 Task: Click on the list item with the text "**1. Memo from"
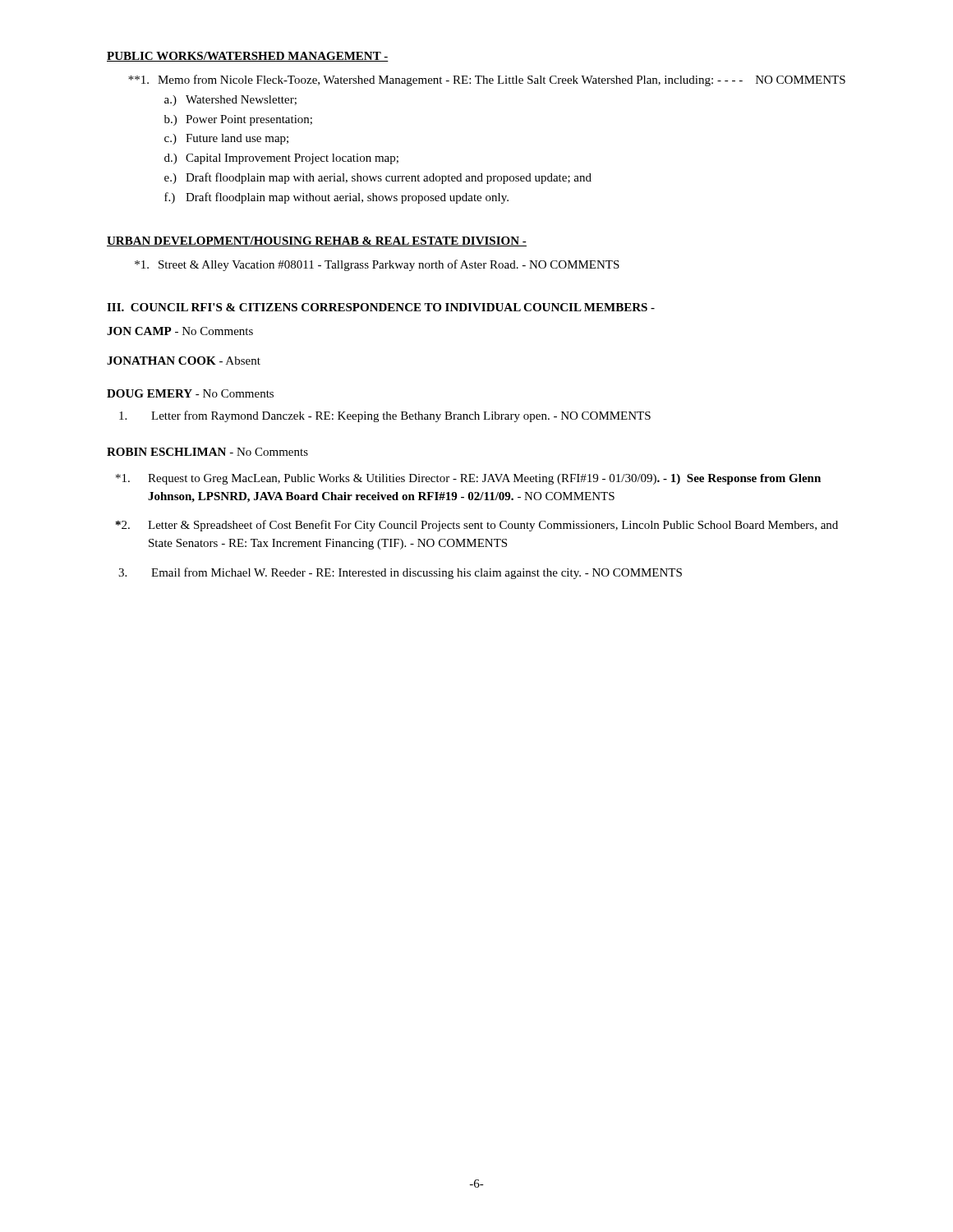point(487,80)
